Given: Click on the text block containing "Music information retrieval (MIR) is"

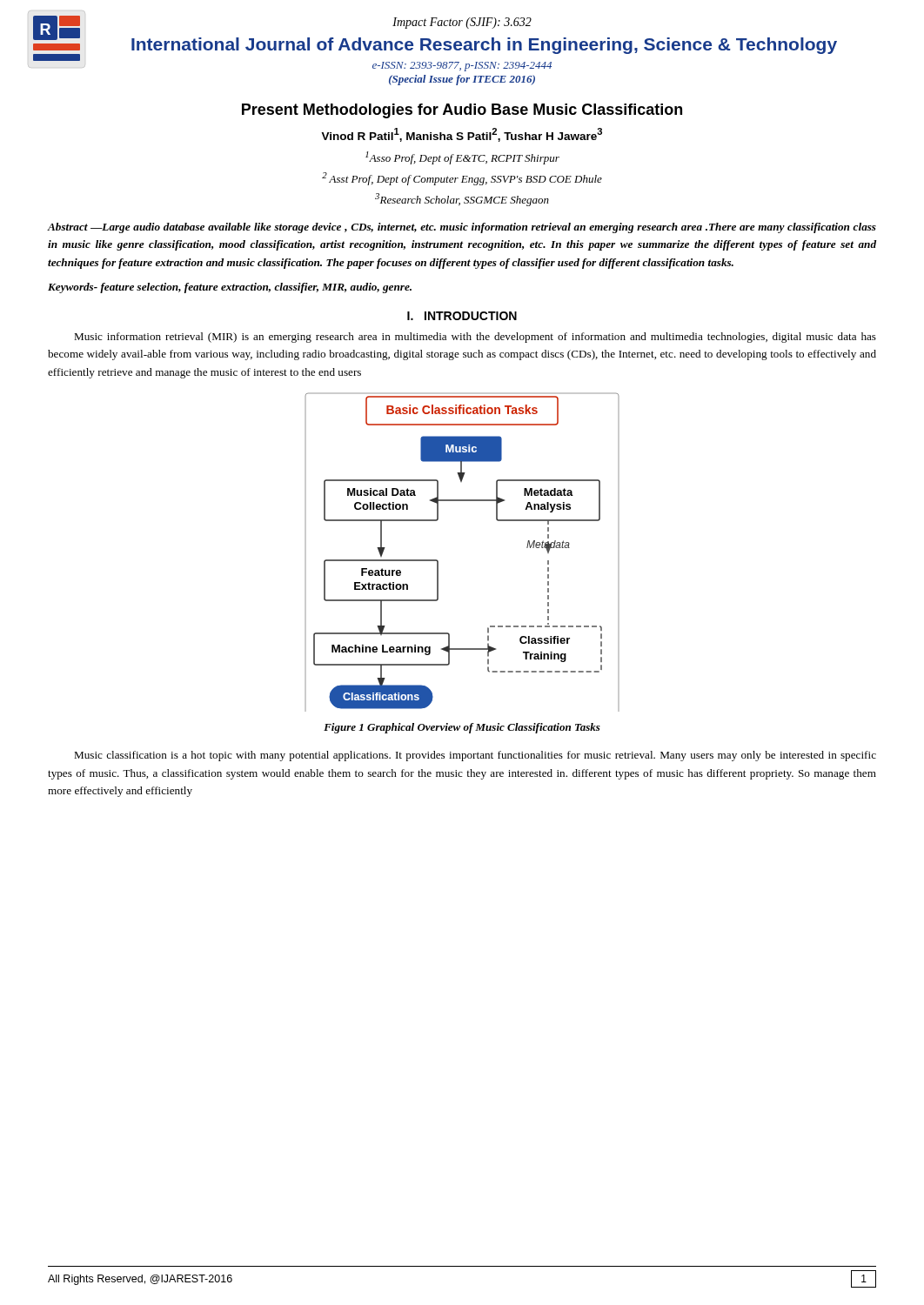Looking at the screenshot, I should (462, 354).
